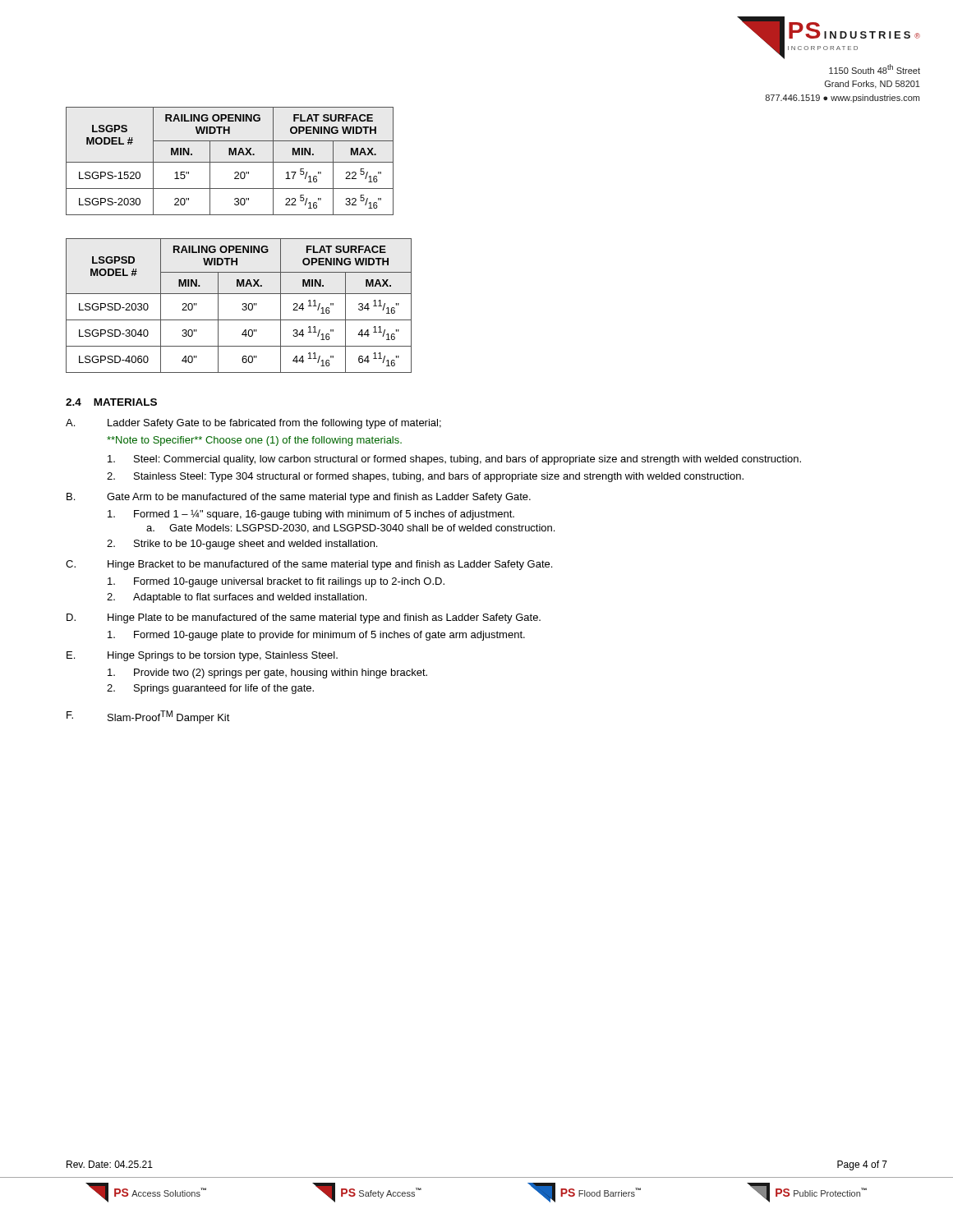Click the passage that begins "Steel: Commercial quality, low carbon structural or"
The height and width of the screenshot is (1232, 953).
[x=454, y=458]
